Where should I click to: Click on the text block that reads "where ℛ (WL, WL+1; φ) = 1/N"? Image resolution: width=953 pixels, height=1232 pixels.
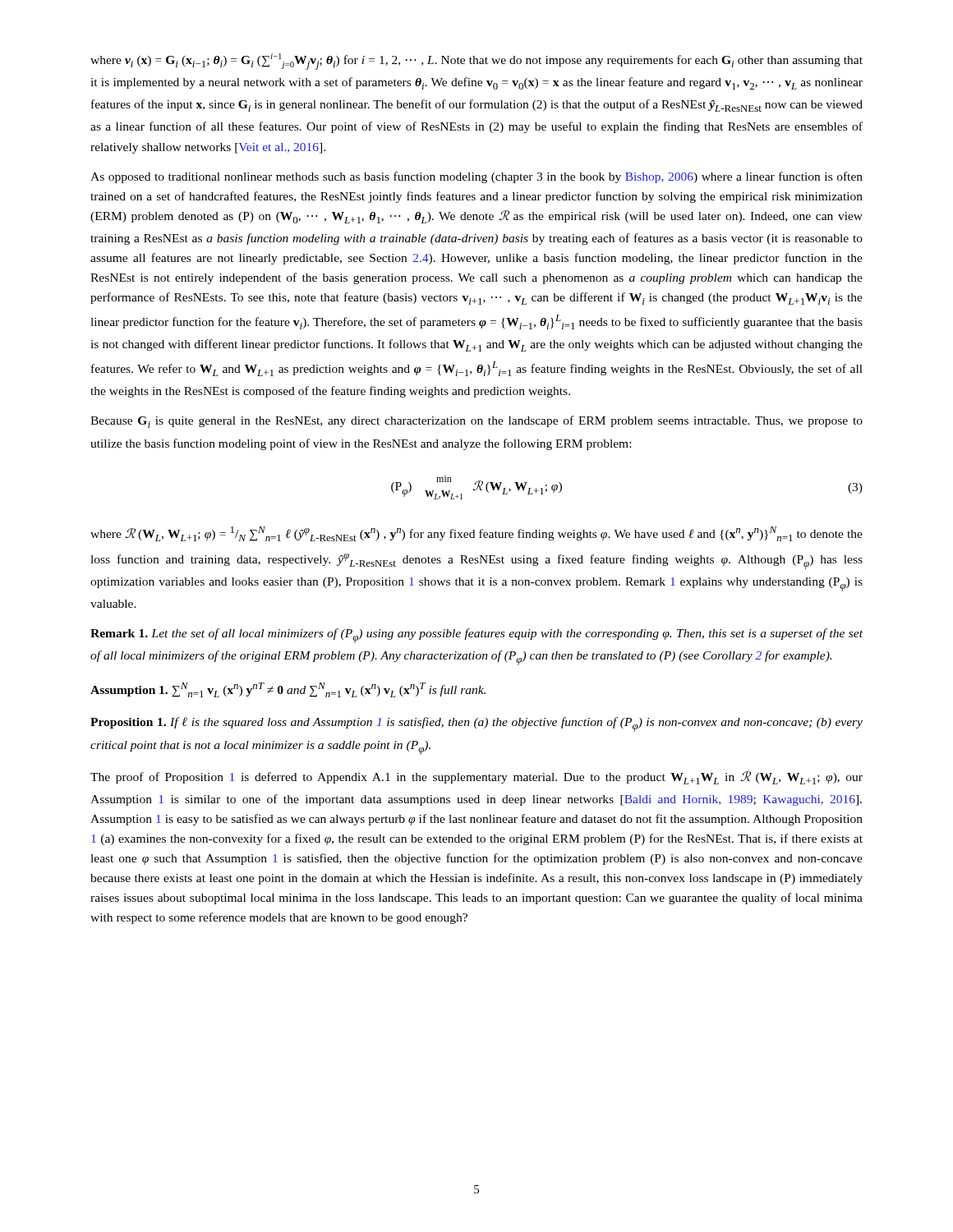[476, 568]
